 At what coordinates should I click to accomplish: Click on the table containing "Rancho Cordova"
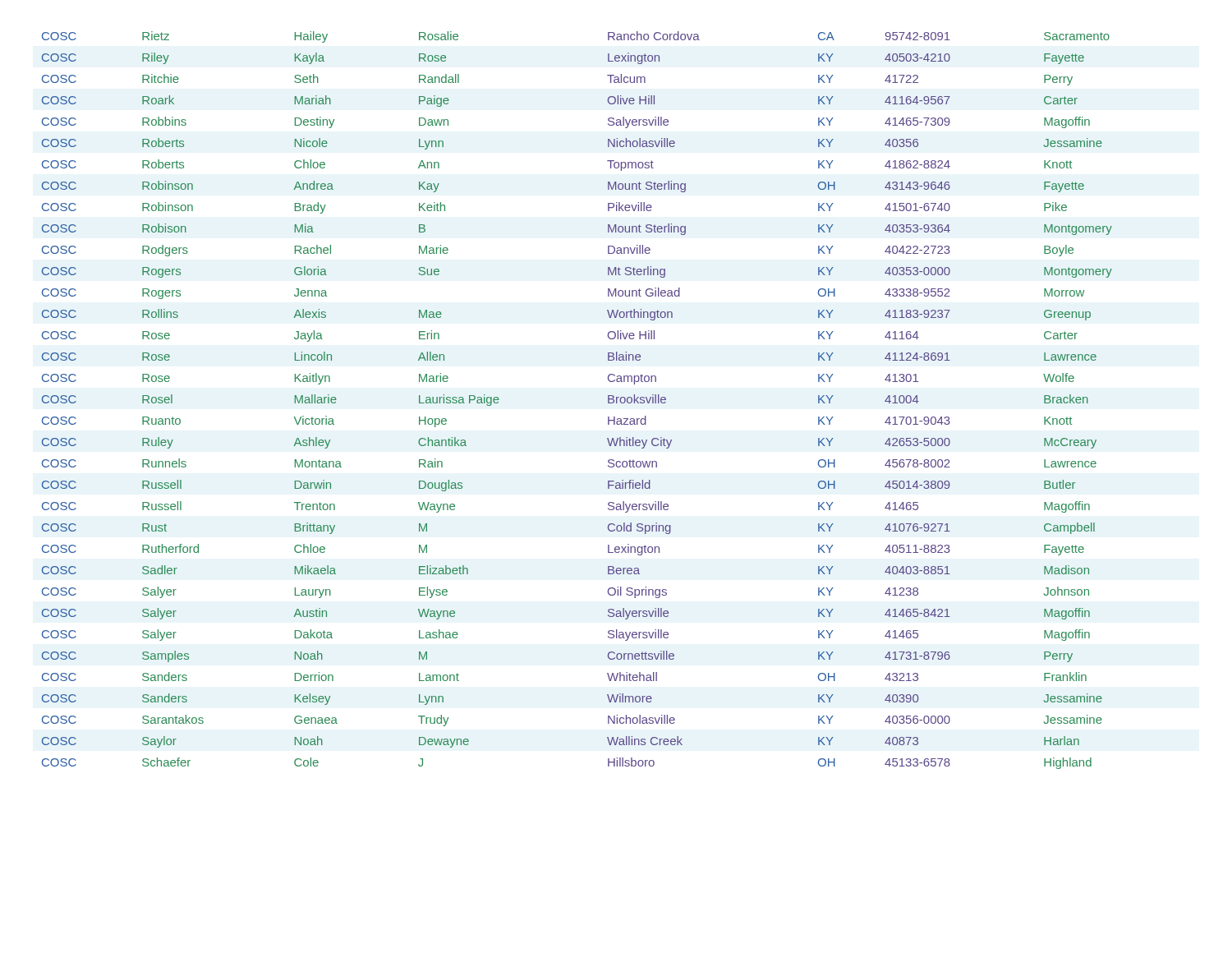tap(616, 398)
